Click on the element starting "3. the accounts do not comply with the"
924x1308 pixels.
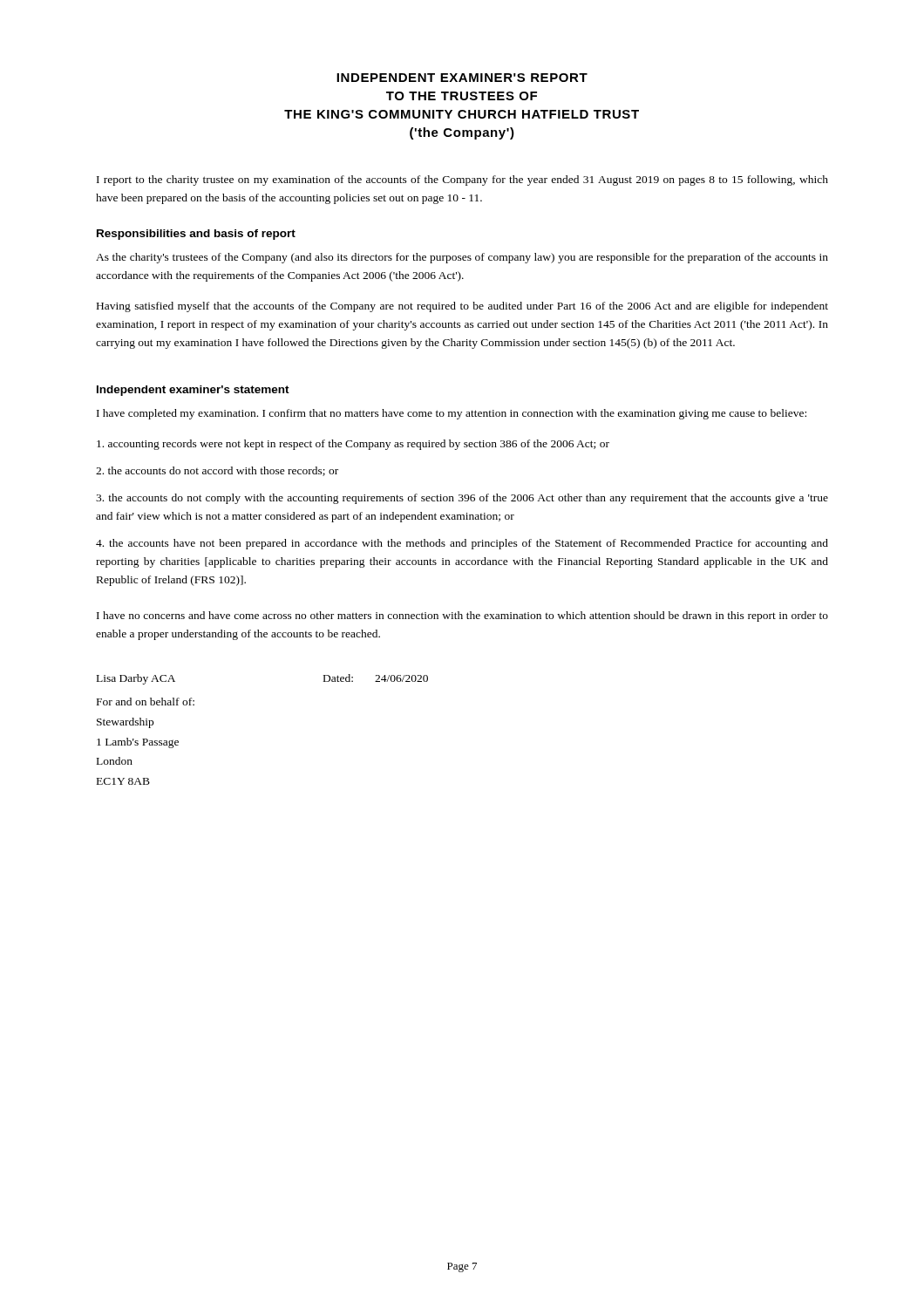click(462, 507)
